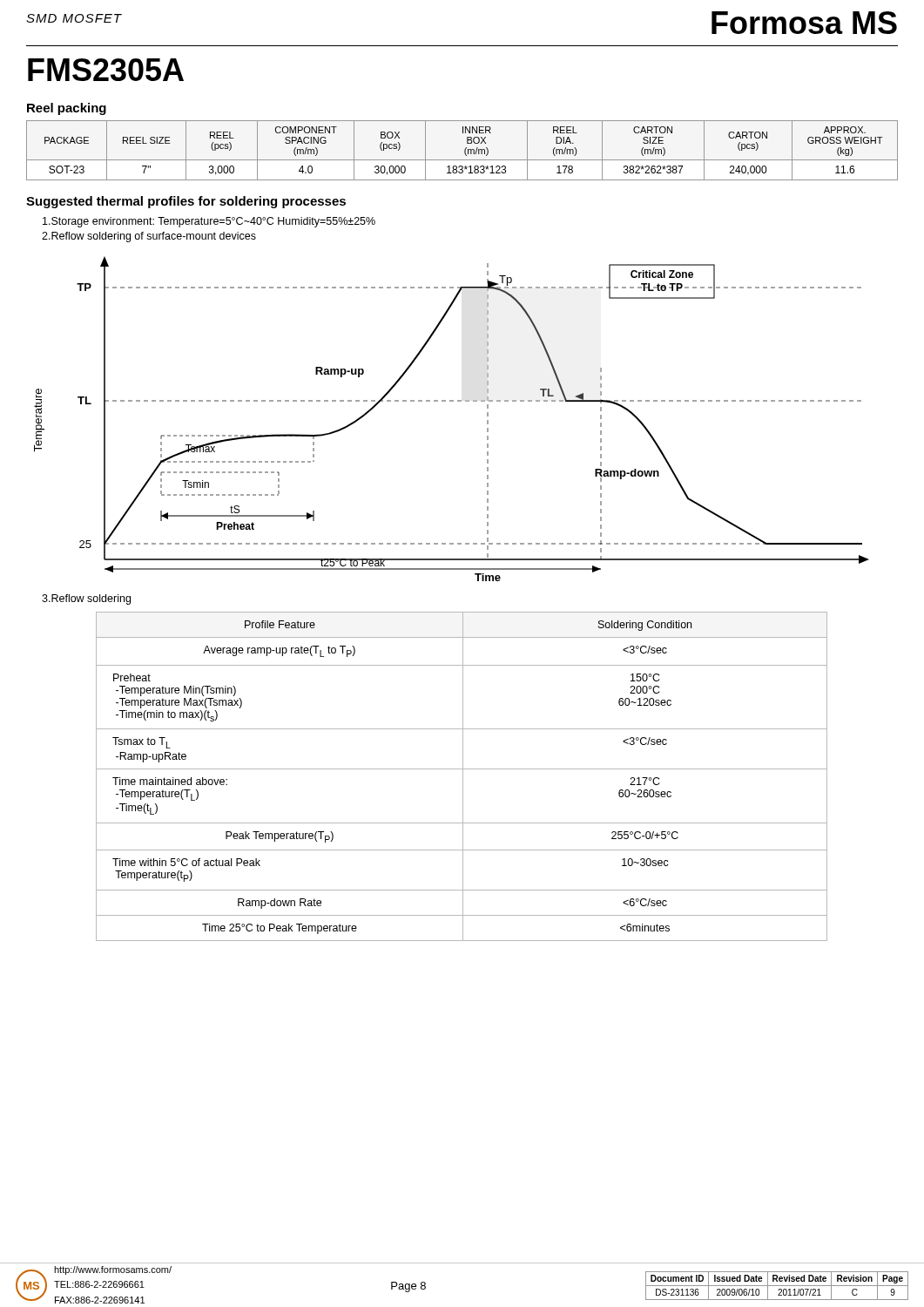Viewport: 924px width, 1307px height.
Task: Navigate to the element starting "Formosa MS"
Action: pyautogui.click(x=804, y=23)
